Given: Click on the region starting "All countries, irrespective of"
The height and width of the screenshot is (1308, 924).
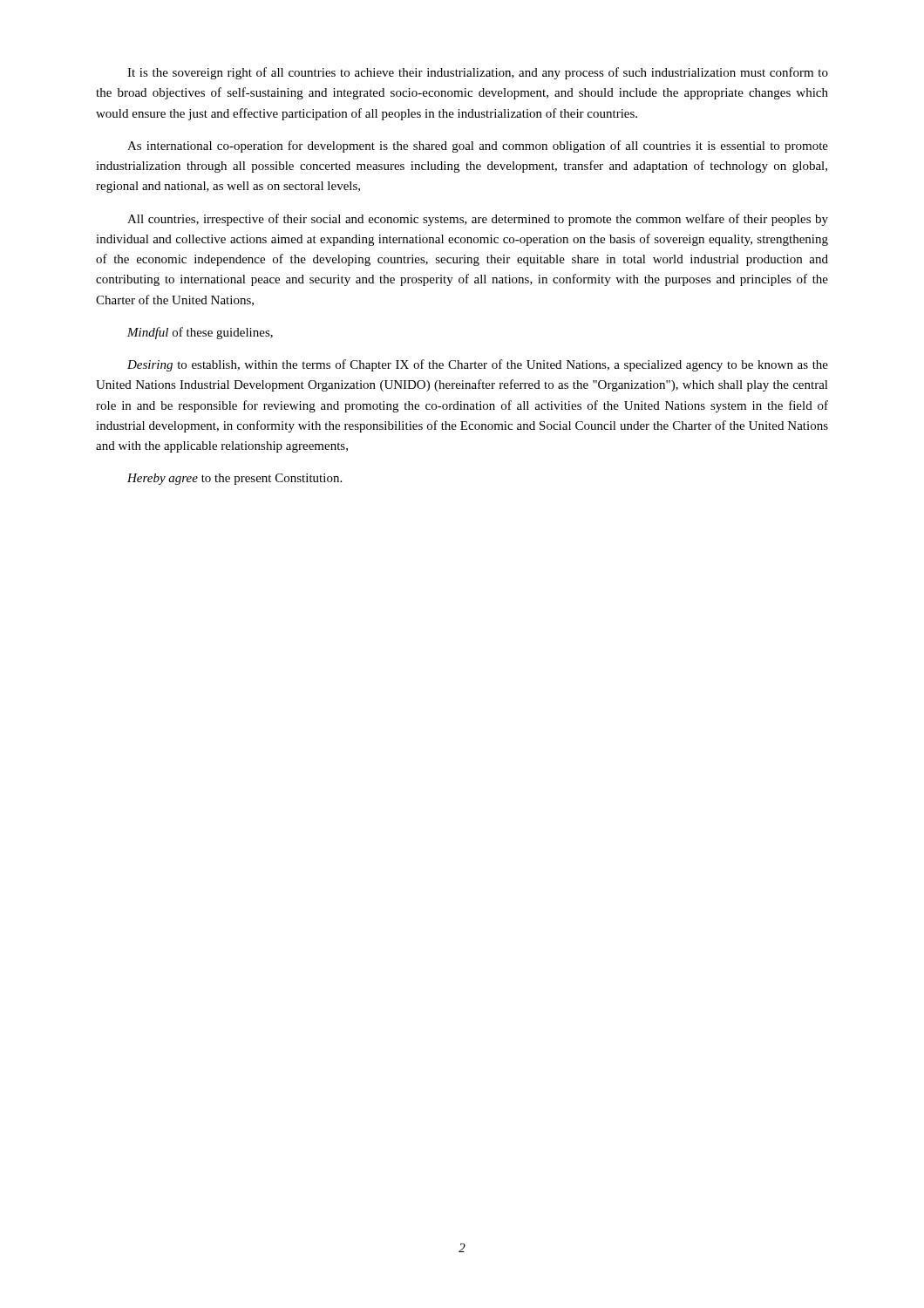Looking at the screenshot, I should [x=462, y=259].
